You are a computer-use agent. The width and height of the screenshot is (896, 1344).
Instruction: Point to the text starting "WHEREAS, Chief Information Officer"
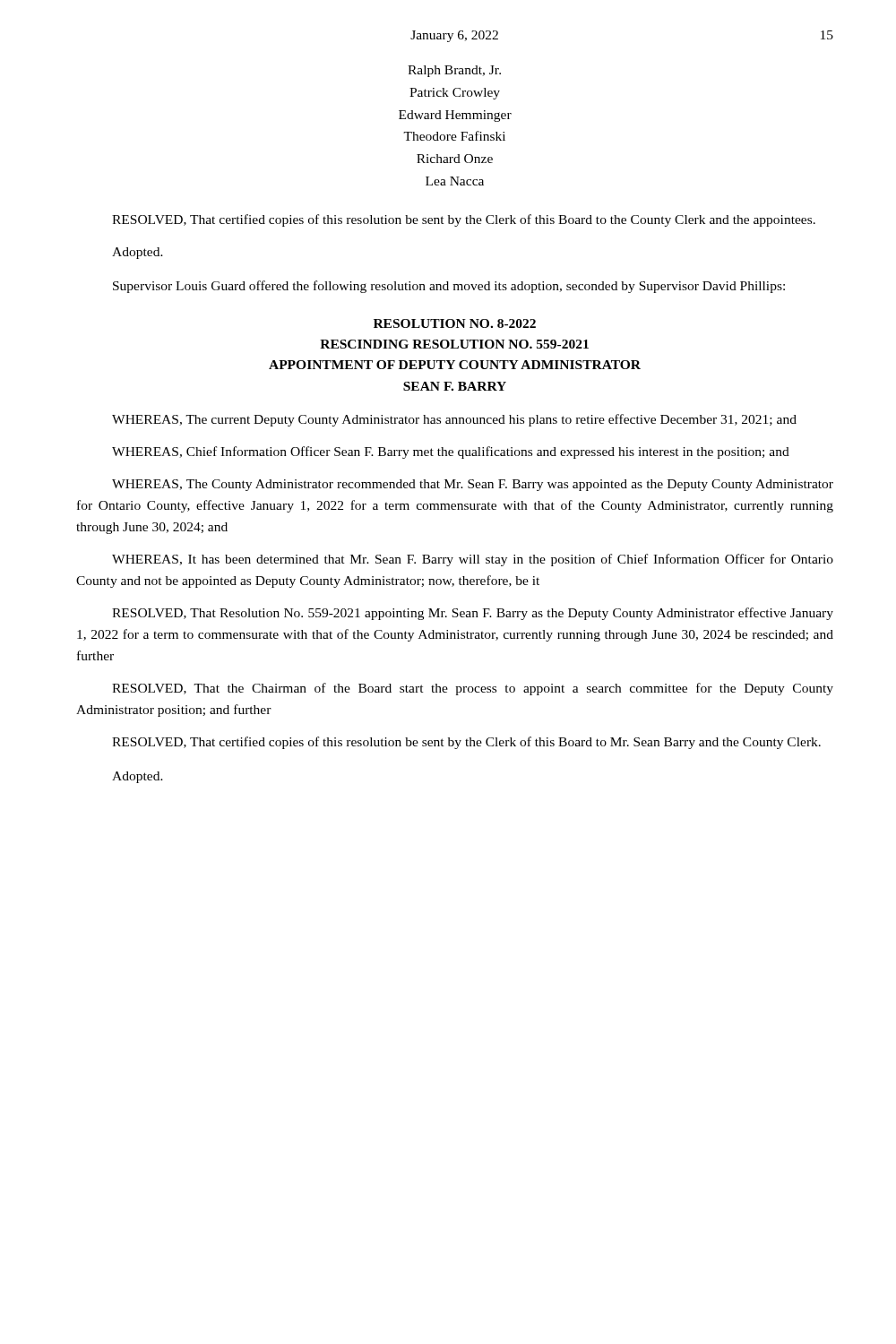[451, 451]
